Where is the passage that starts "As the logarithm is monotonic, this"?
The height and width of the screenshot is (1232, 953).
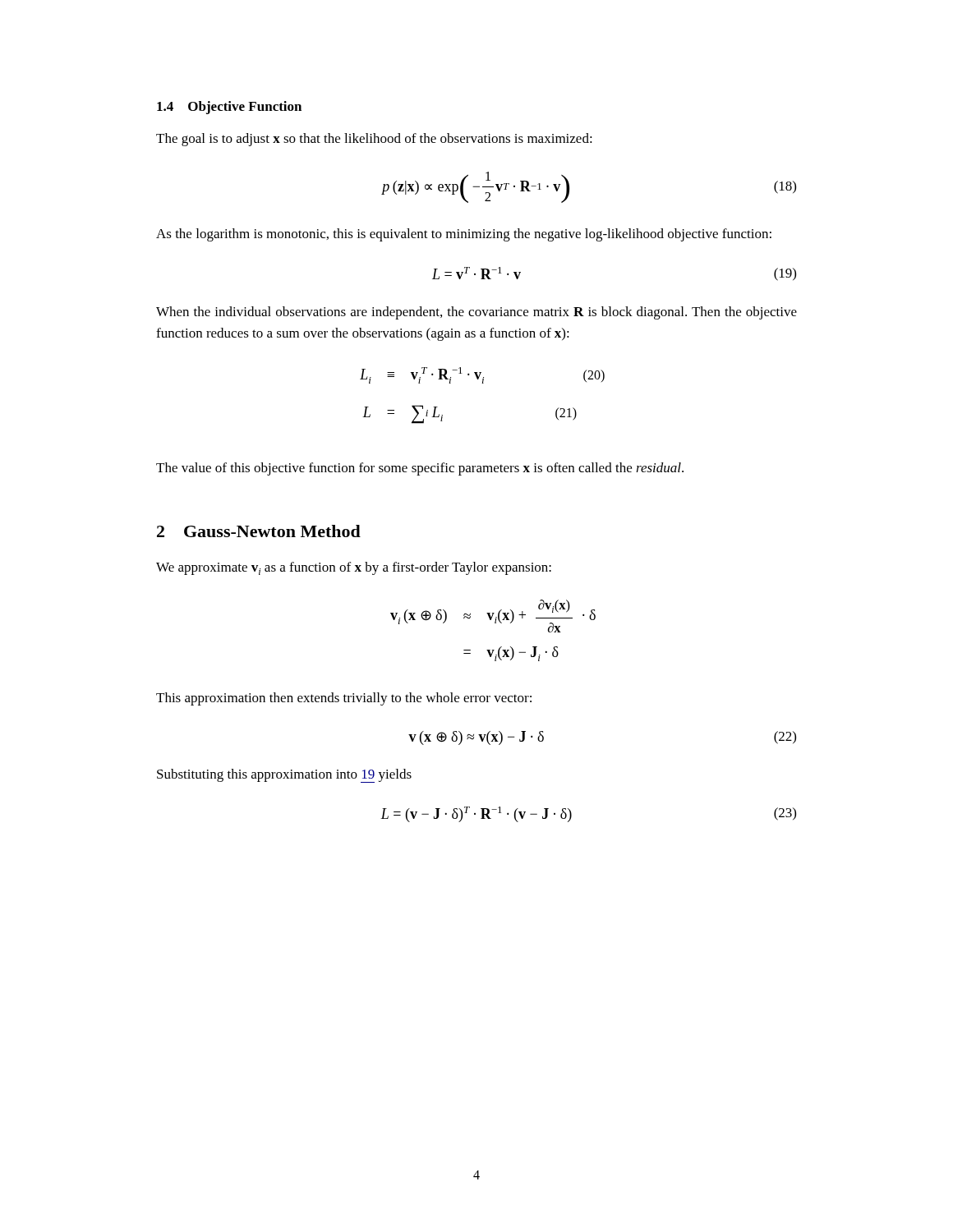tap(464, 234)
